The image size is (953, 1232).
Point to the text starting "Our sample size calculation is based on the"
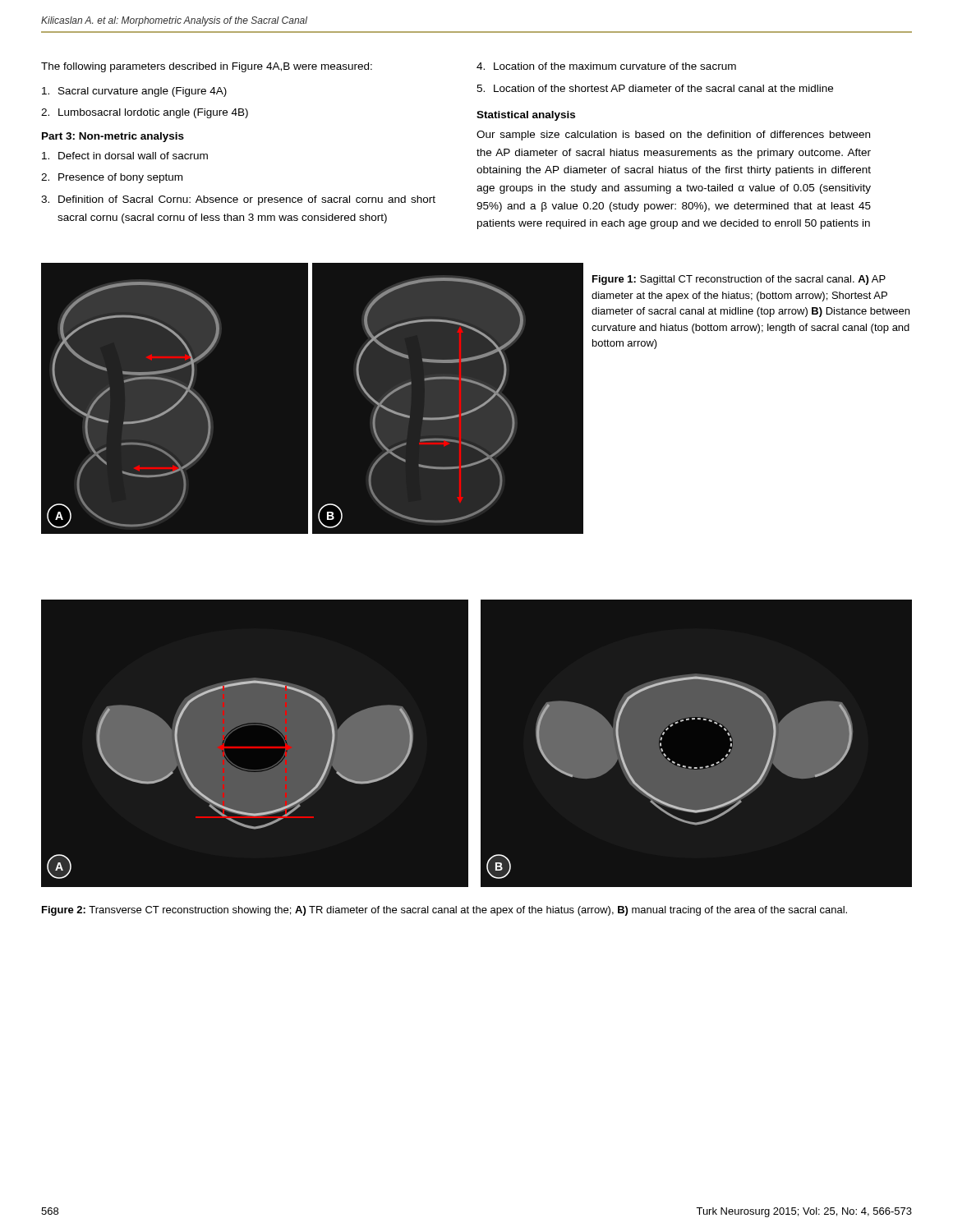pos(674,179)
